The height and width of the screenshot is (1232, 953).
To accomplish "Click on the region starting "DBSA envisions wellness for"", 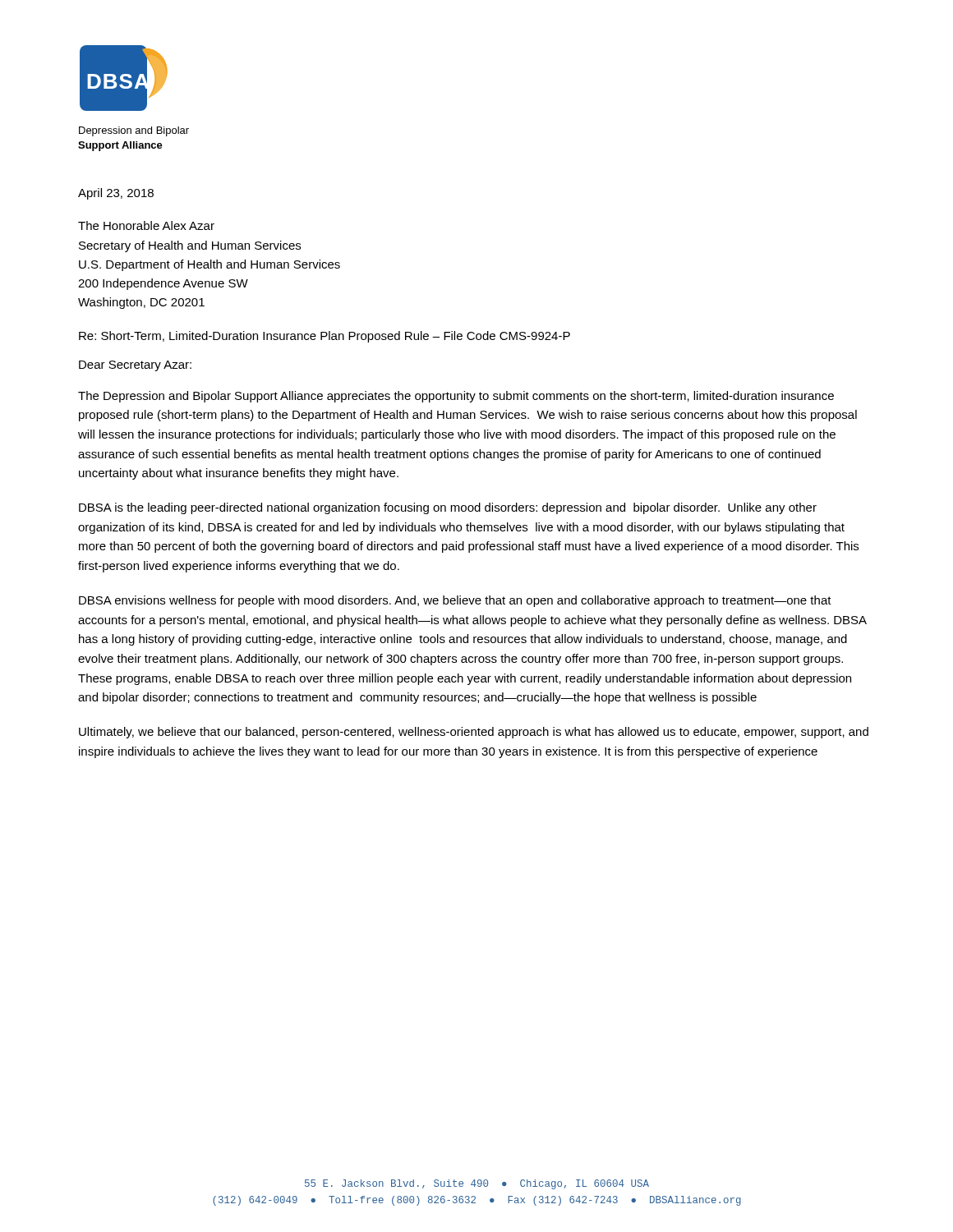I will coord(472,648).
